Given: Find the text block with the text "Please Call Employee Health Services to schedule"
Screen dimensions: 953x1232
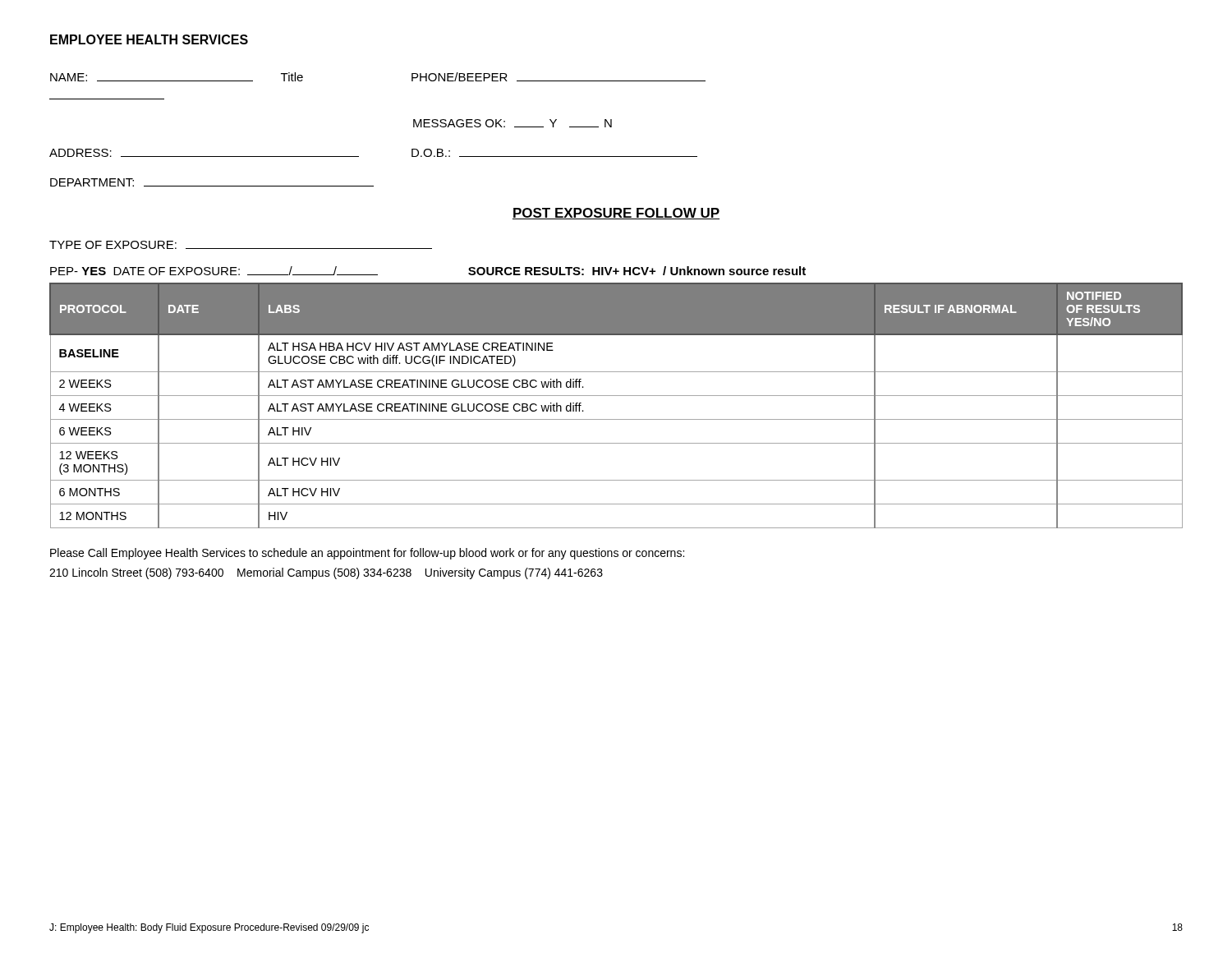Looking at the screenshot, I should click(x=367, y=553).
